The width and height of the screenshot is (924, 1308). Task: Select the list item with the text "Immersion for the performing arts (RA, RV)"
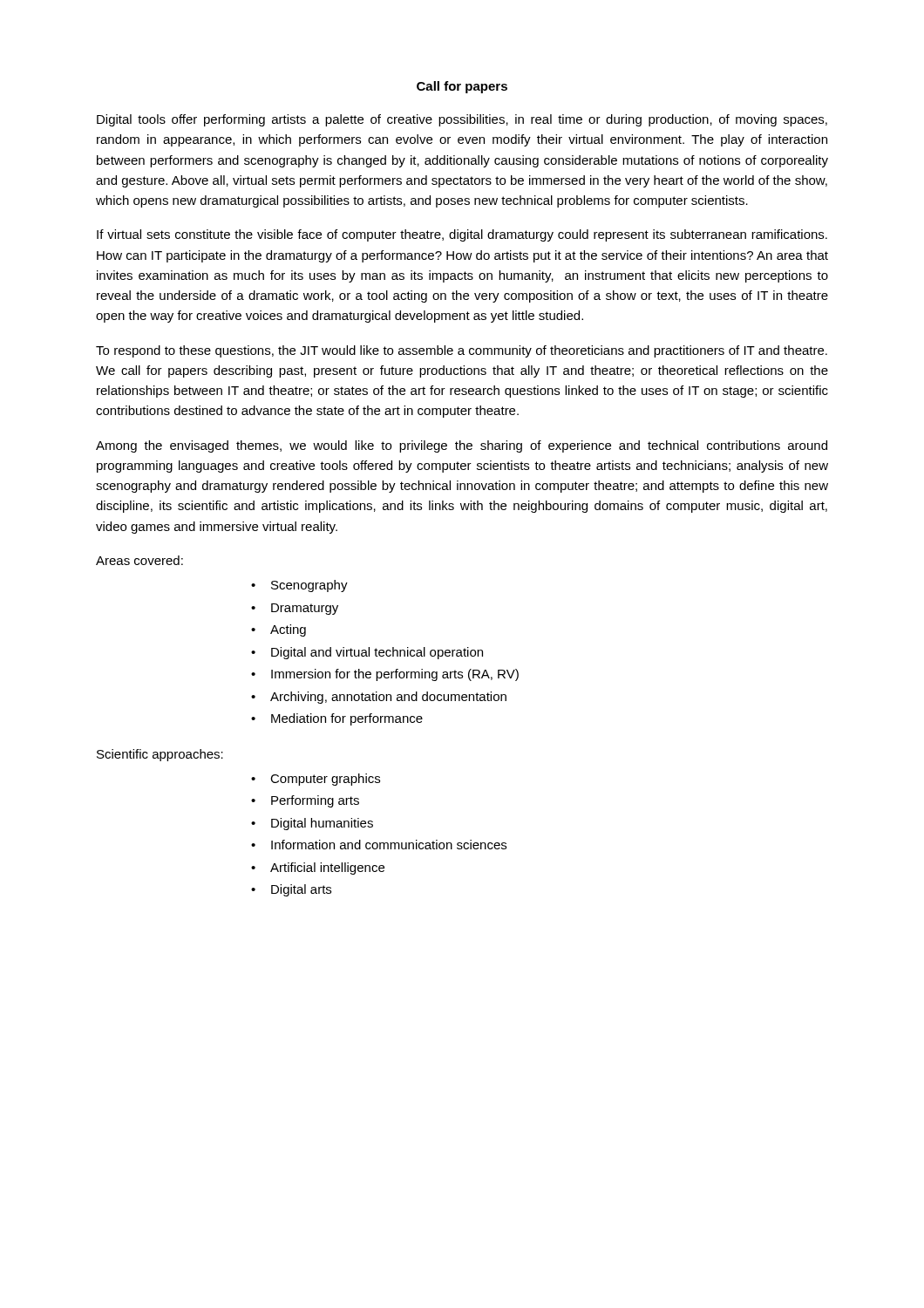(395, 674)
